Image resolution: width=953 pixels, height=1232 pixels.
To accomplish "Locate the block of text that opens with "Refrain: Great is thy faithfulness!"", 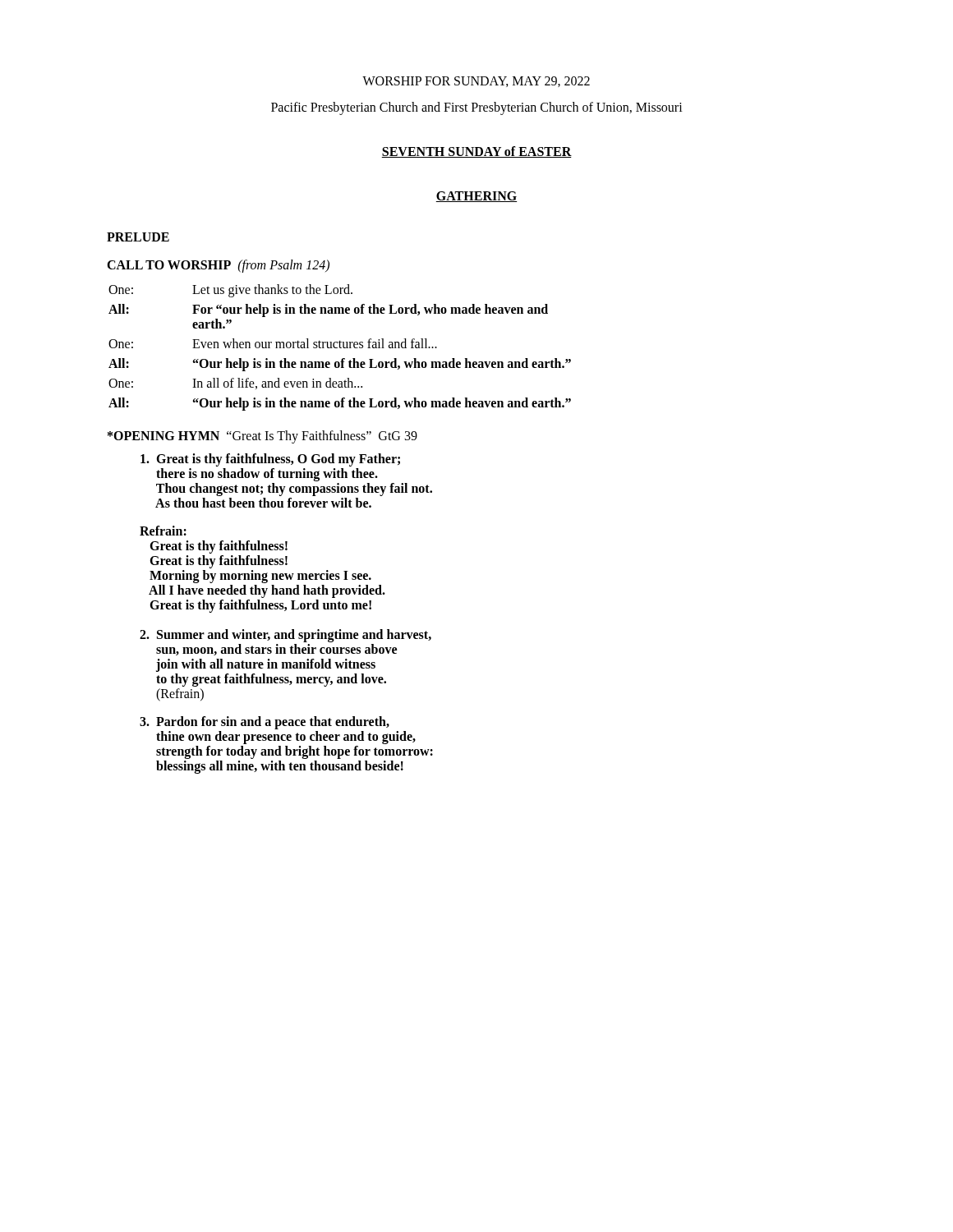I will 163,531.
